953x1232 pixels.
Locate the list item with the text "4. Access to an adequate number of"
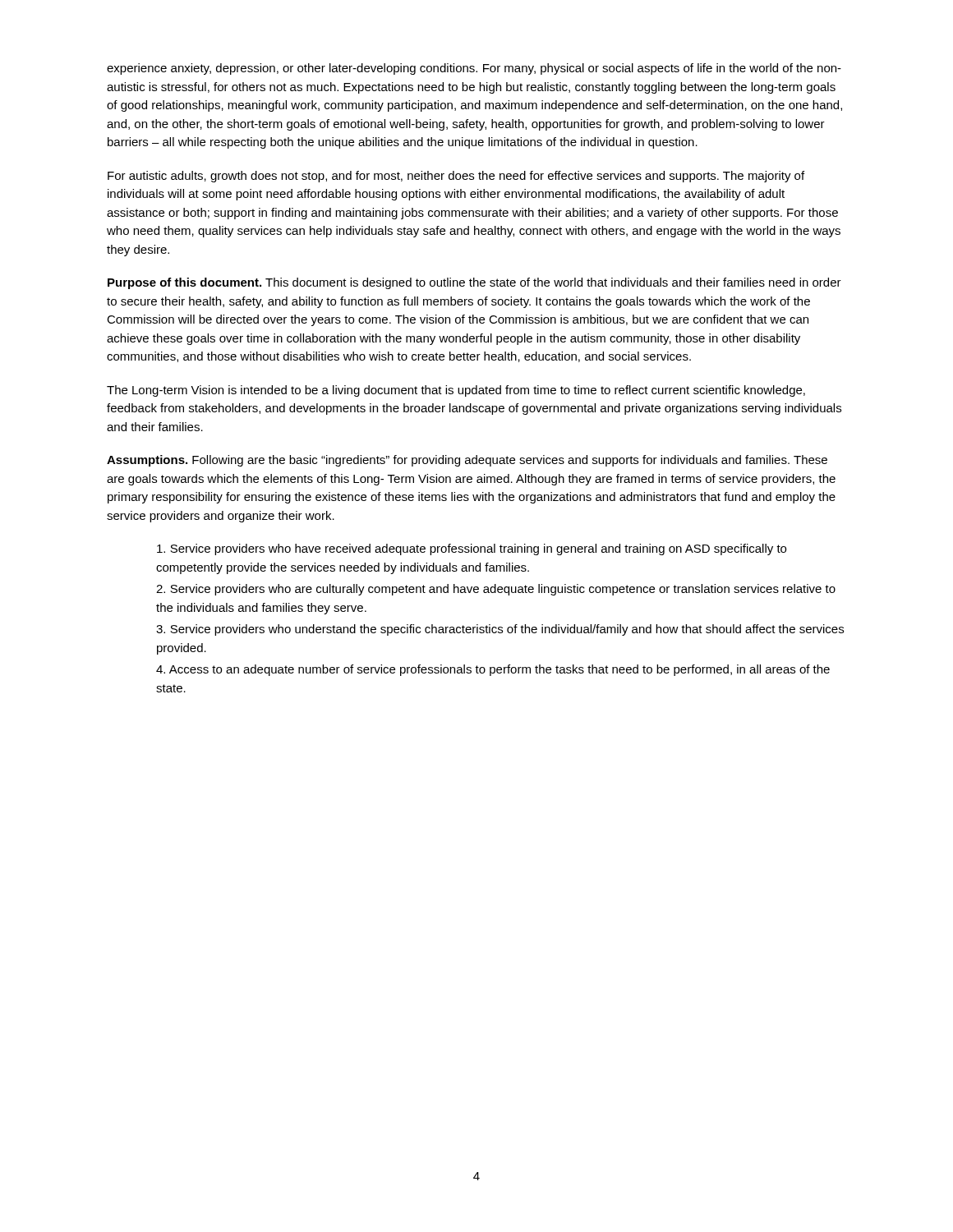(x=493, y=678)
